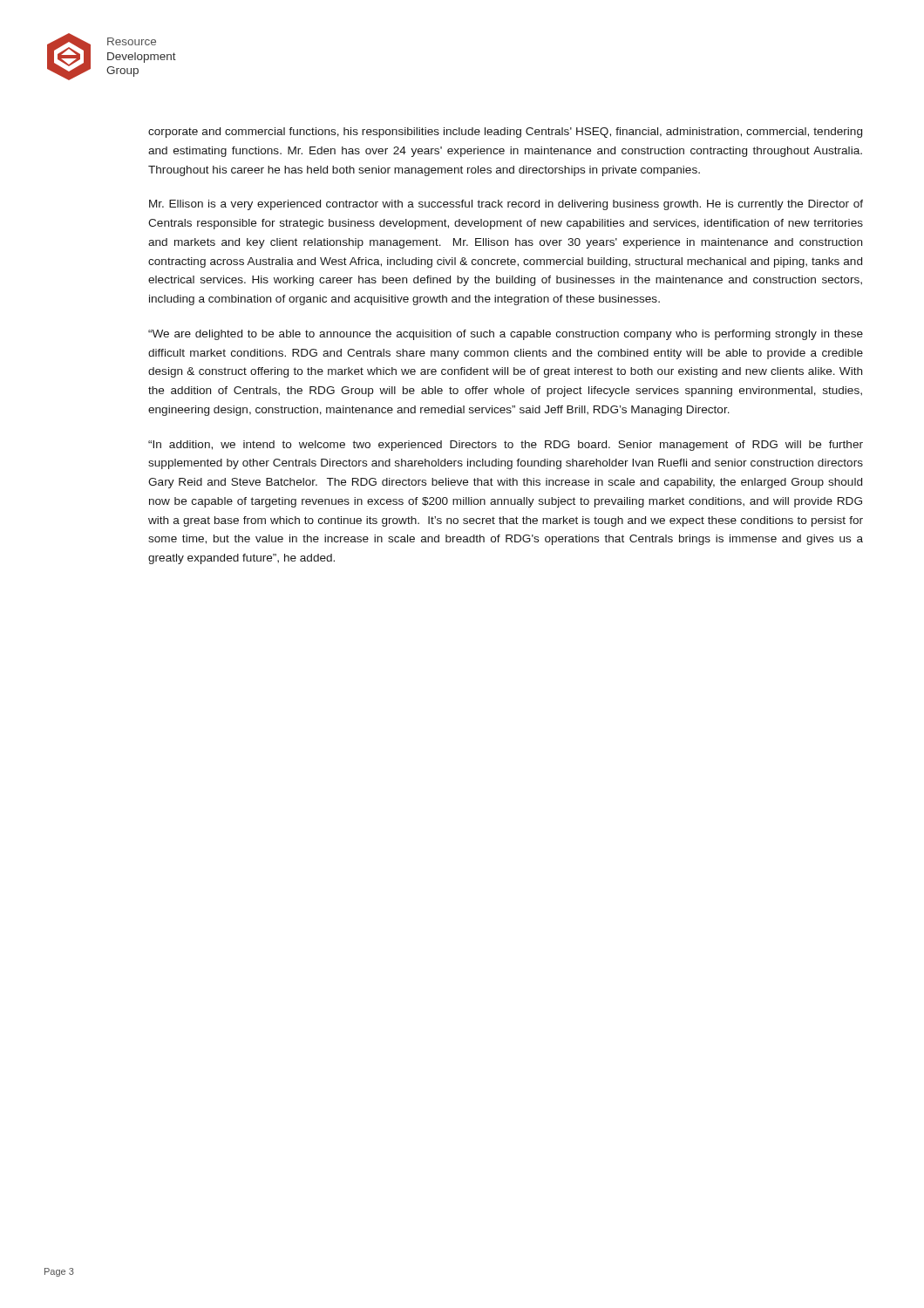Find the block on this page that starts "Mr. Ellison is a very experienced"
The height and width of the screenshot is (1308, 924).
click(x=506, y=252)
